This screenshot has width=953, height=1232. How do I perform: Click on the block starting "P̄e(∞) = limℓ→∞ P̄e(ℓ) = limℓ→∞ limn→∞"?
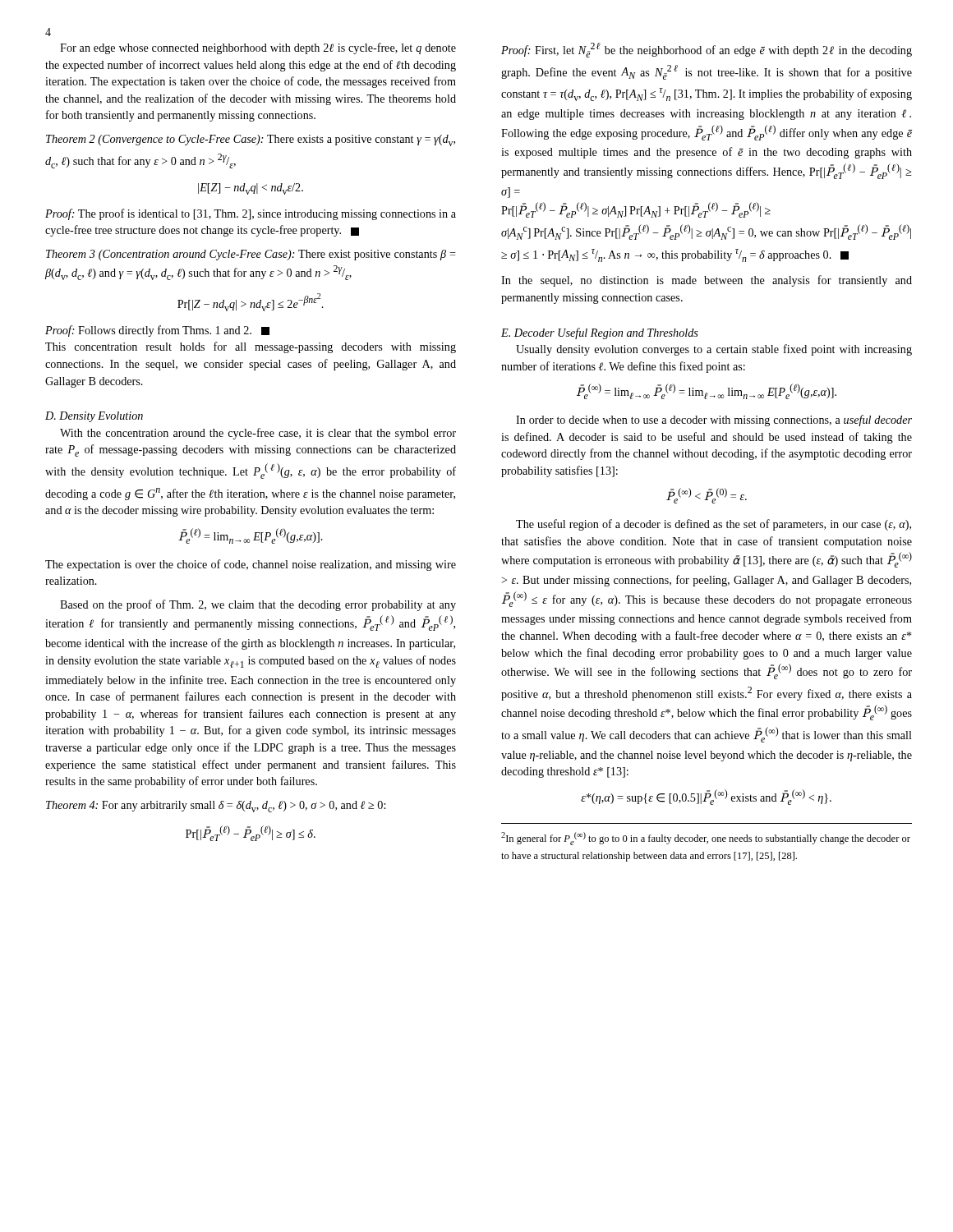[x=707, y=392]
